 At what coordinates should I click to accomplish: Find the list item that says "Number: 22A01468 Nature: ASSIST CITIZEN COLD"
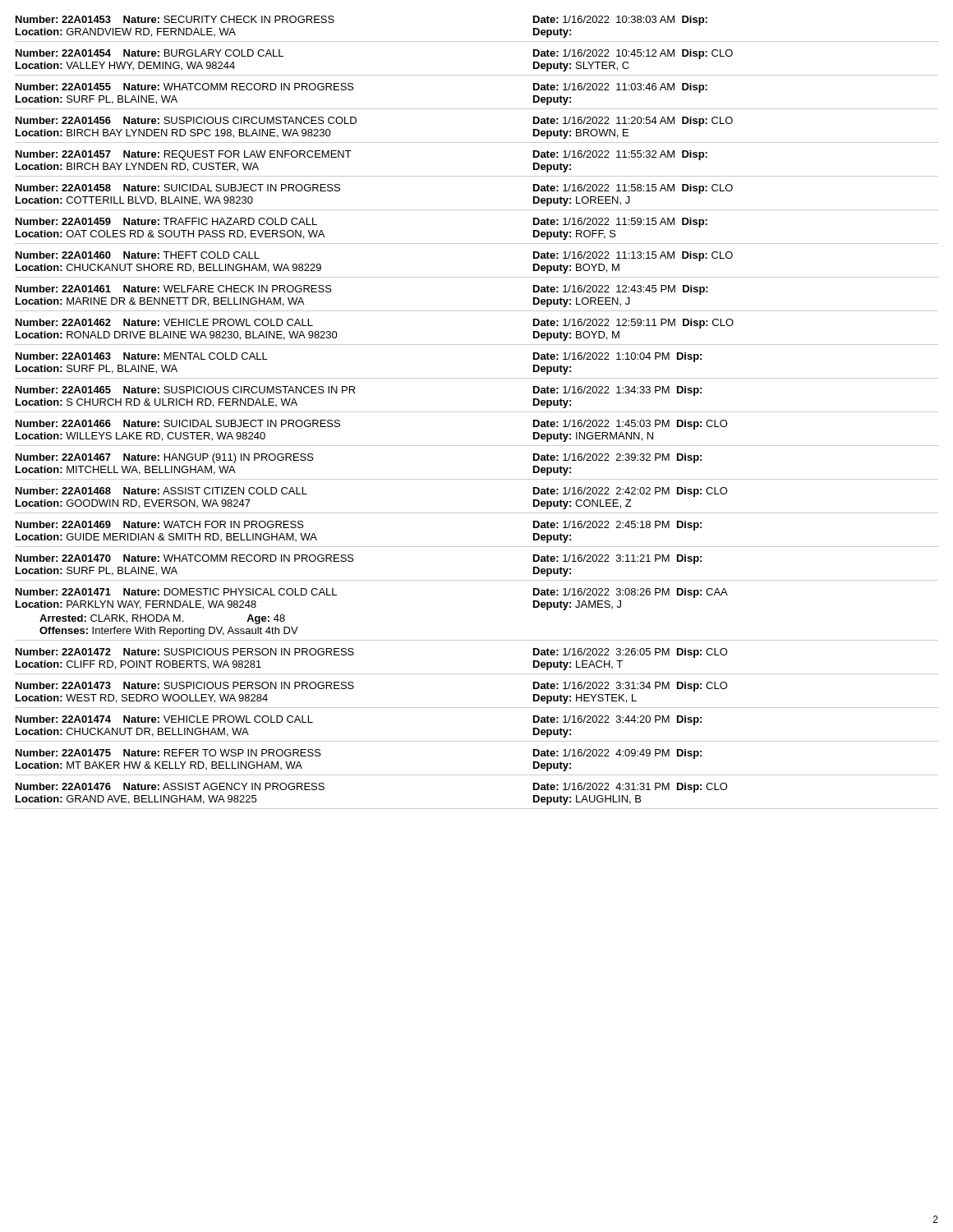(x=69, y=492)
